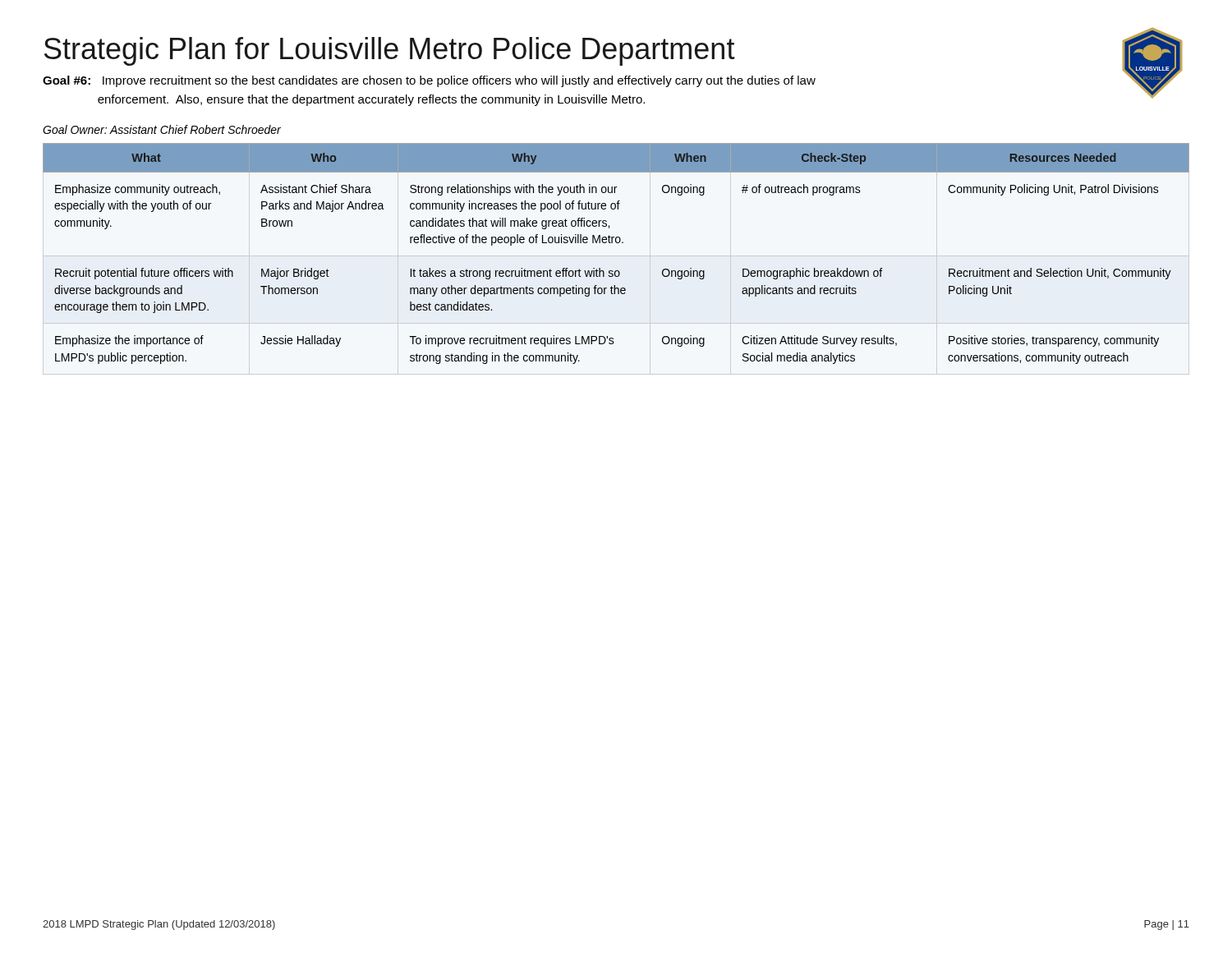Locate the text starting "Goal Owner: Assistant Chief Robert Schroeder"
The width and height of the screenshot is (1232, 953).
click(162, 130)
